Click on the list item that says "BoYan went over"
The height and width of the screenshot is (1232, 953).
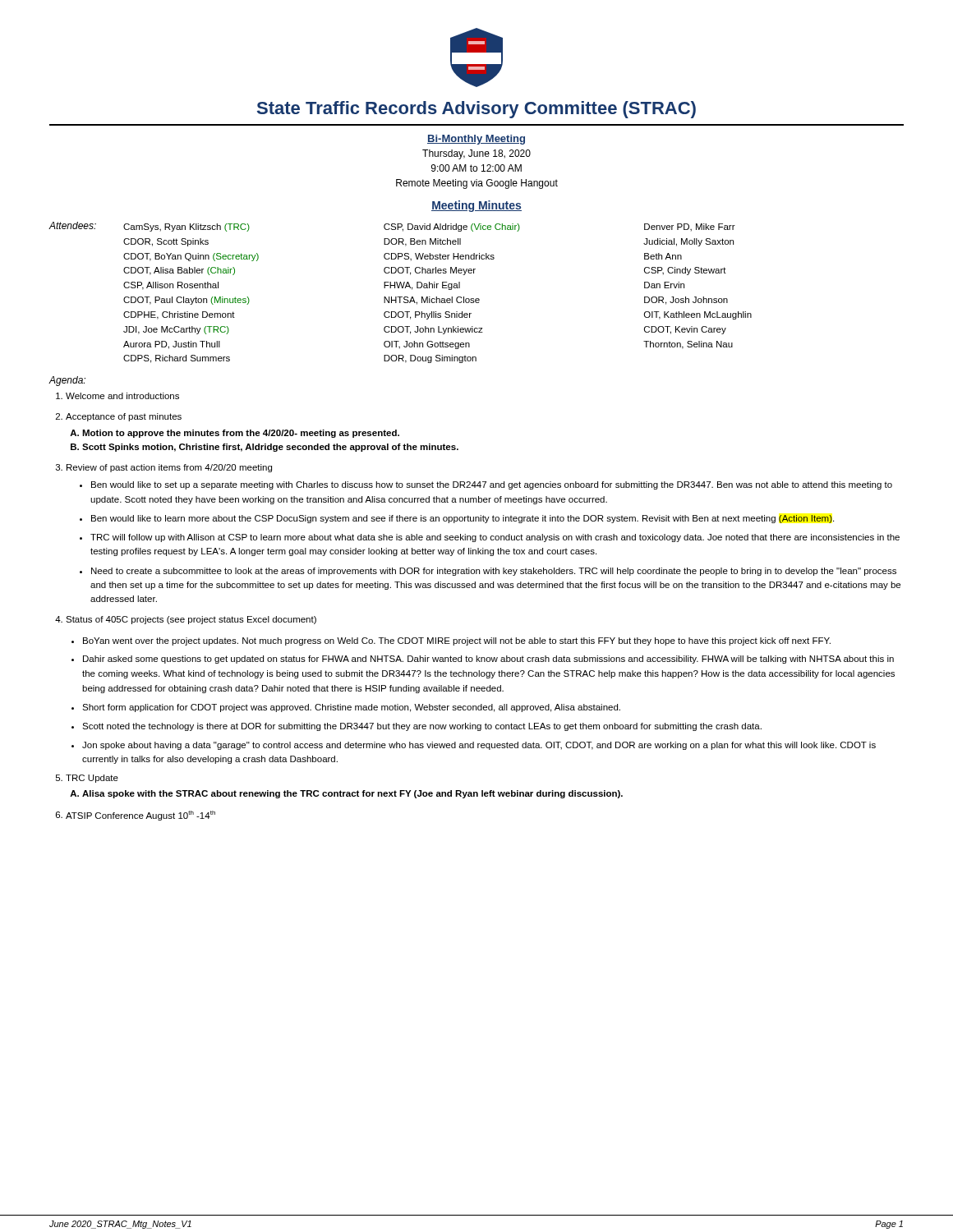pyautogui.click(x=457, y=640)
